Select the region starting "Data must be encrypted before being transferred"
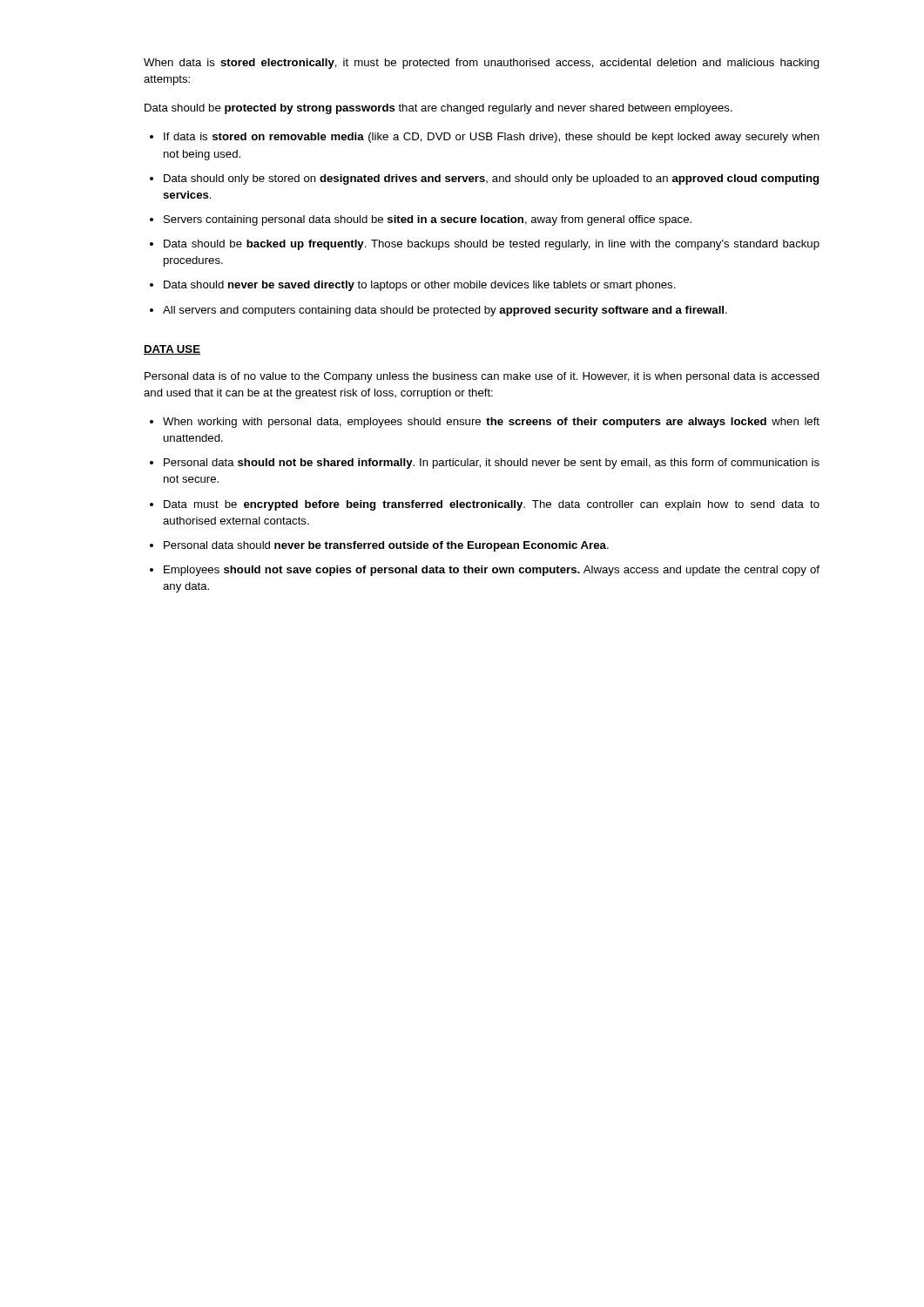Image resolution: width=924 pixels, height=1307 pixels. pyautogui.click(x=491, y=512)
